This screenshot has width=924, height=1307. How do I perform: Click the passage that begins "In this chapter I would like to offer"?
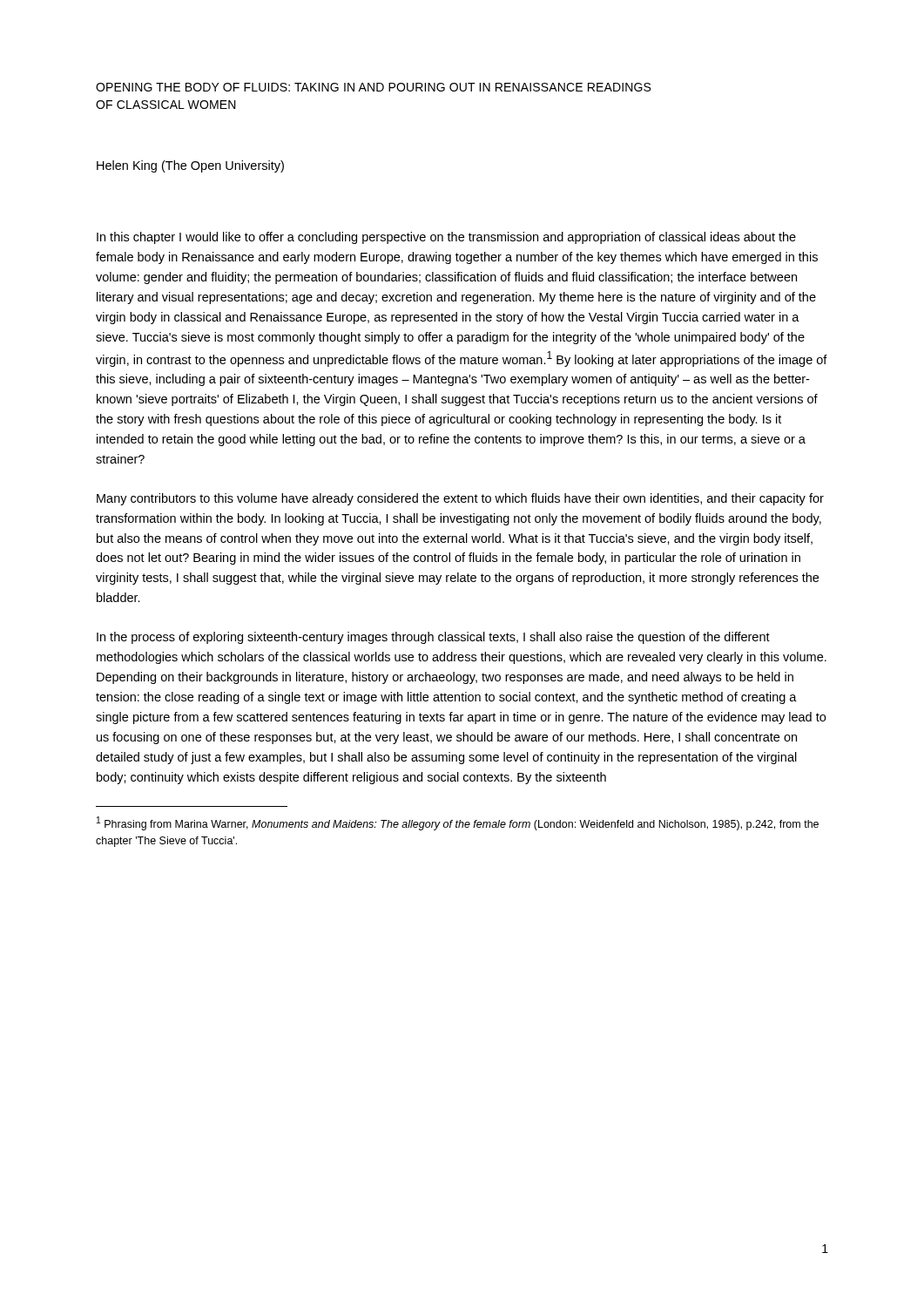[x=461, y=348]
